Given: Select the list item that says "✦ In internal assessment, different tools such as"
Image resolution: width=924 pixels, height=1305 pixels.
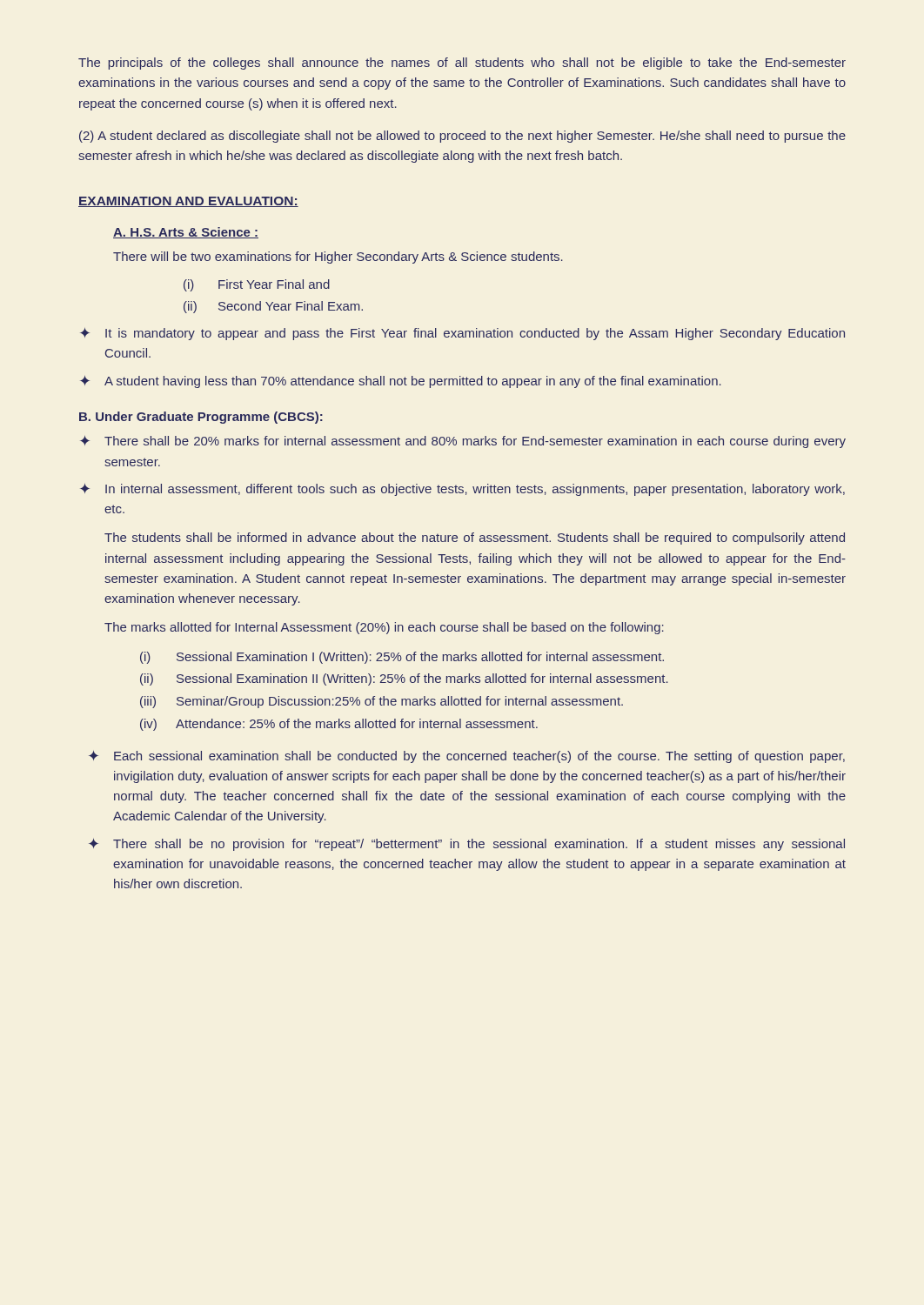Looking at the screenshot, I should 462,499.
